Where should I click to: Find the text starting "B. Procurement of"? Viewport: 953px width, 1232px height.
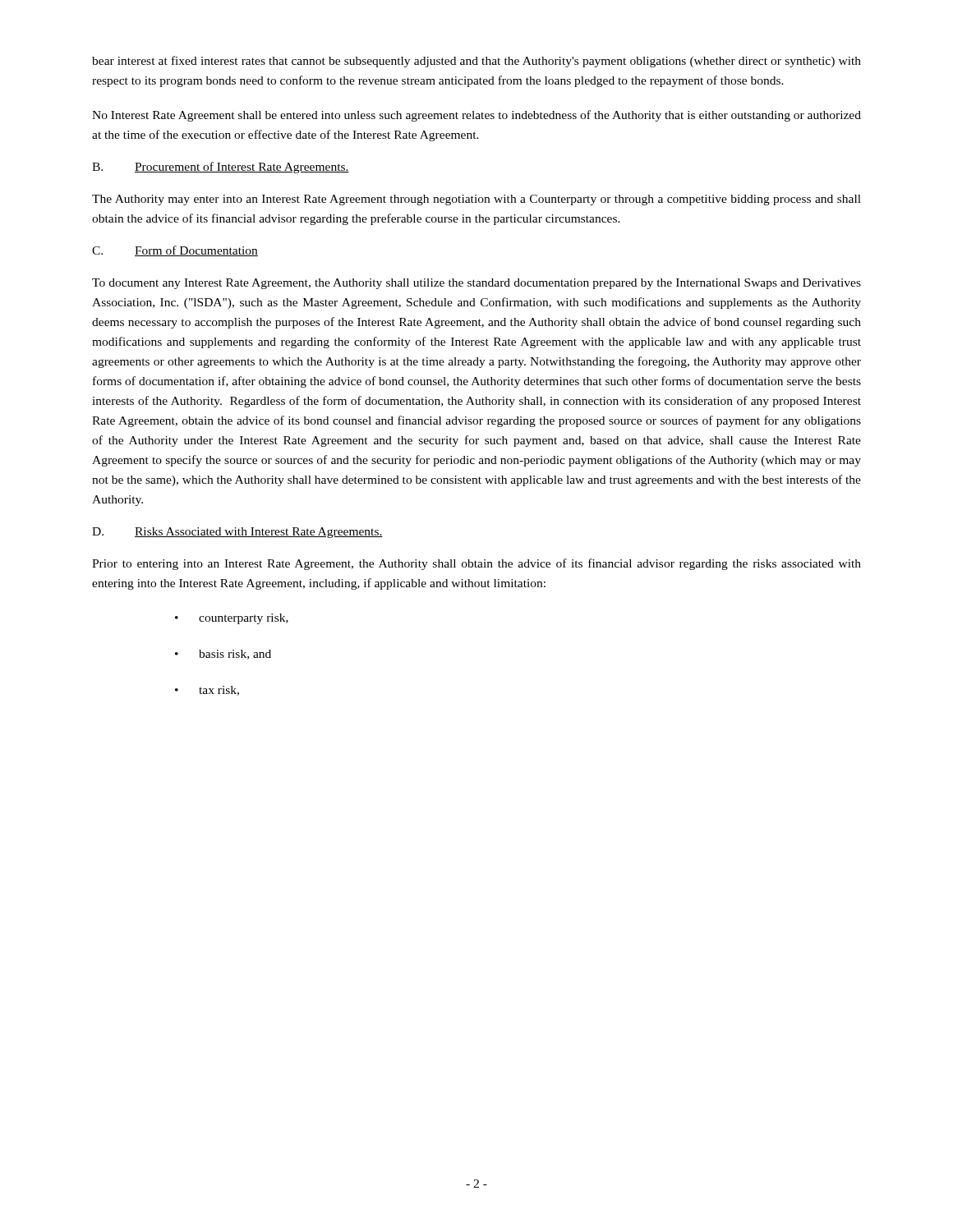tap(220, 167)
